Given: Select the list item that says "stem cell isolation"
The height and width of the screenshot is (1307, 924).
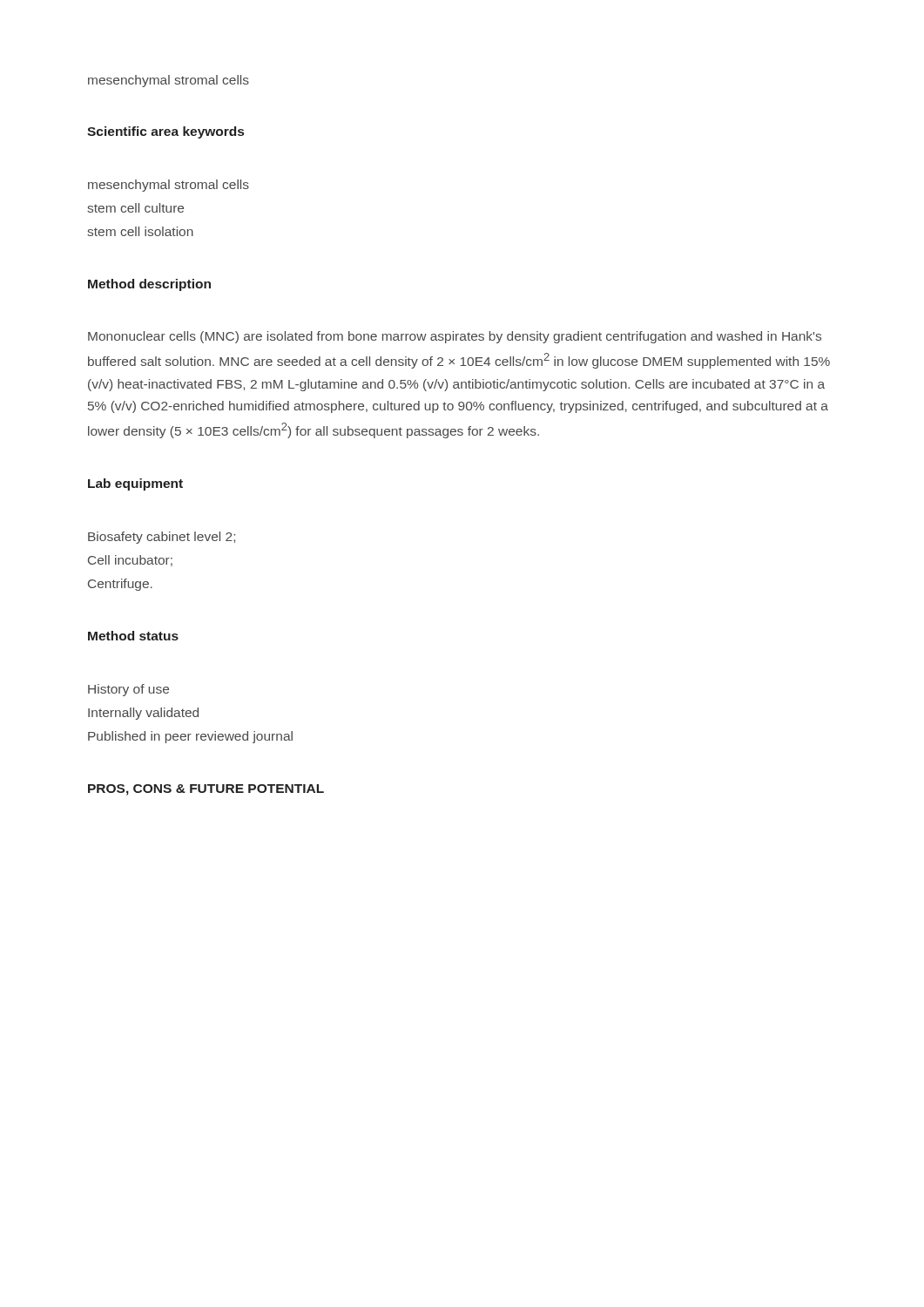Looking at the screenshot, I should [x=140, y=232].
